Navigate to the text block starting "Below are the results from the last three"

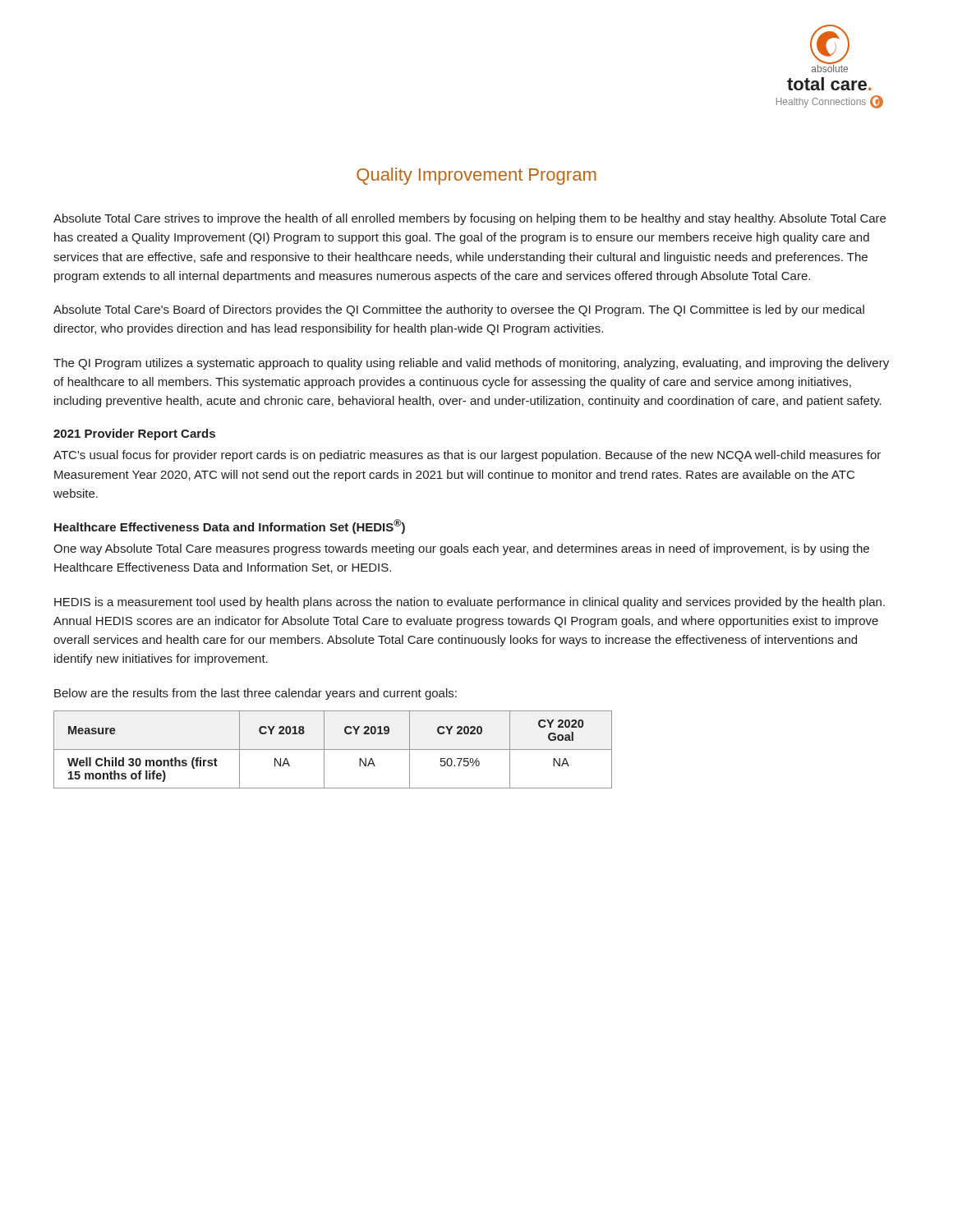(255, 692)
